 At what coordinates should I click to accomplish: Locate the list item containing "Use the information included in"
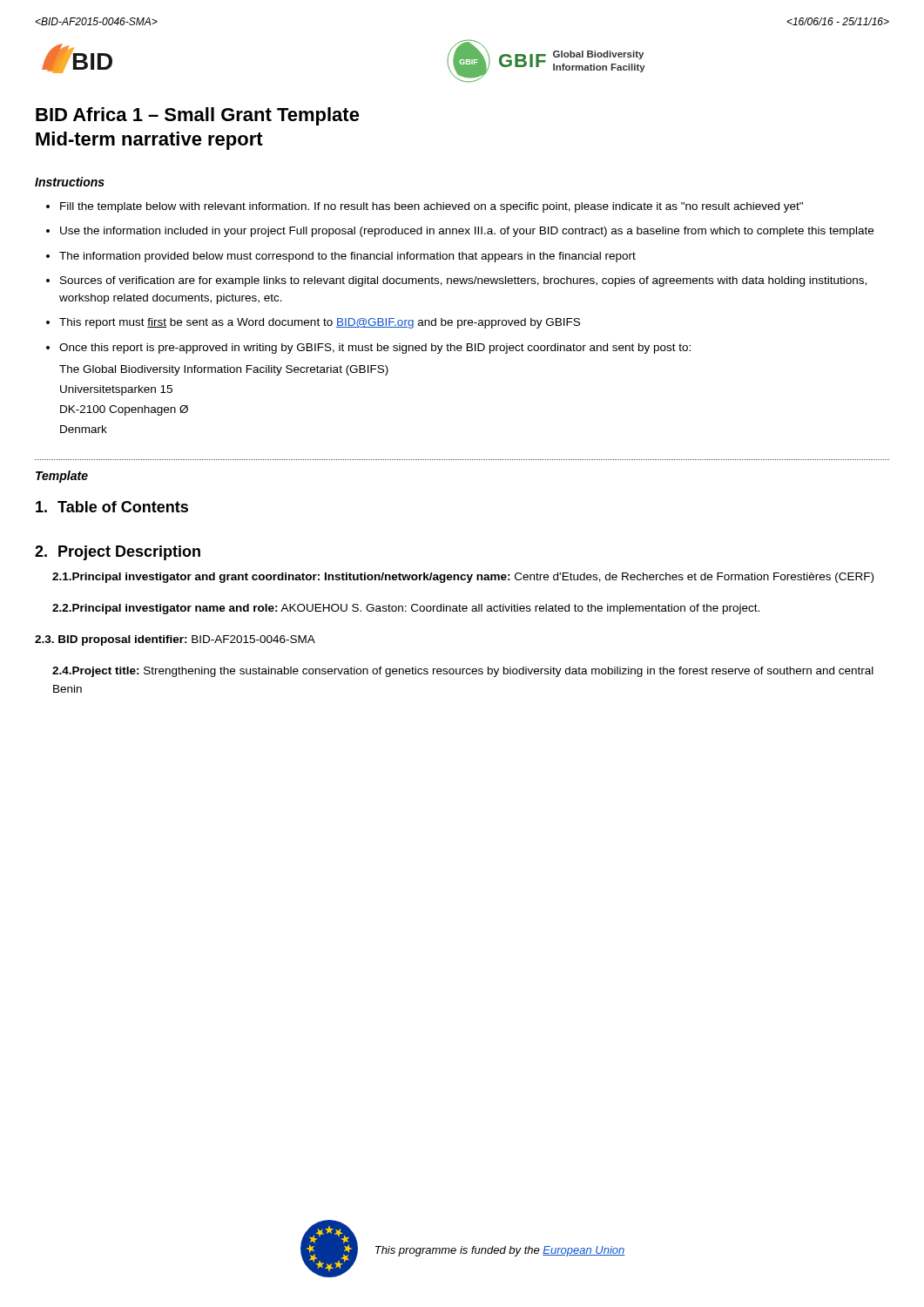pyautogui.click(x=467, y=231)
